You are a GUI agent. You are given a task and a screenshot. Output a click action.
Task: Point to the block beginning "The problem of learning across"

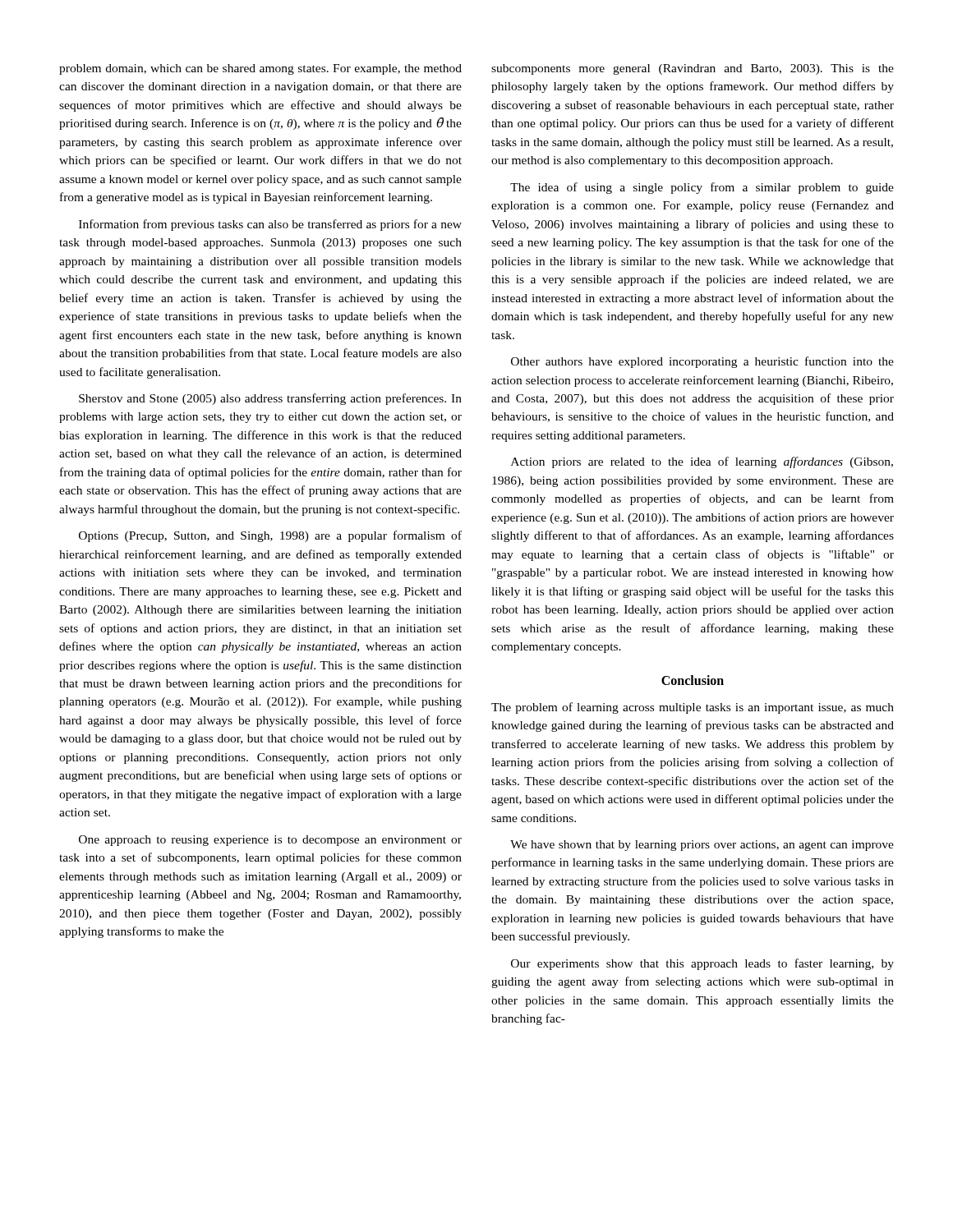693,762
